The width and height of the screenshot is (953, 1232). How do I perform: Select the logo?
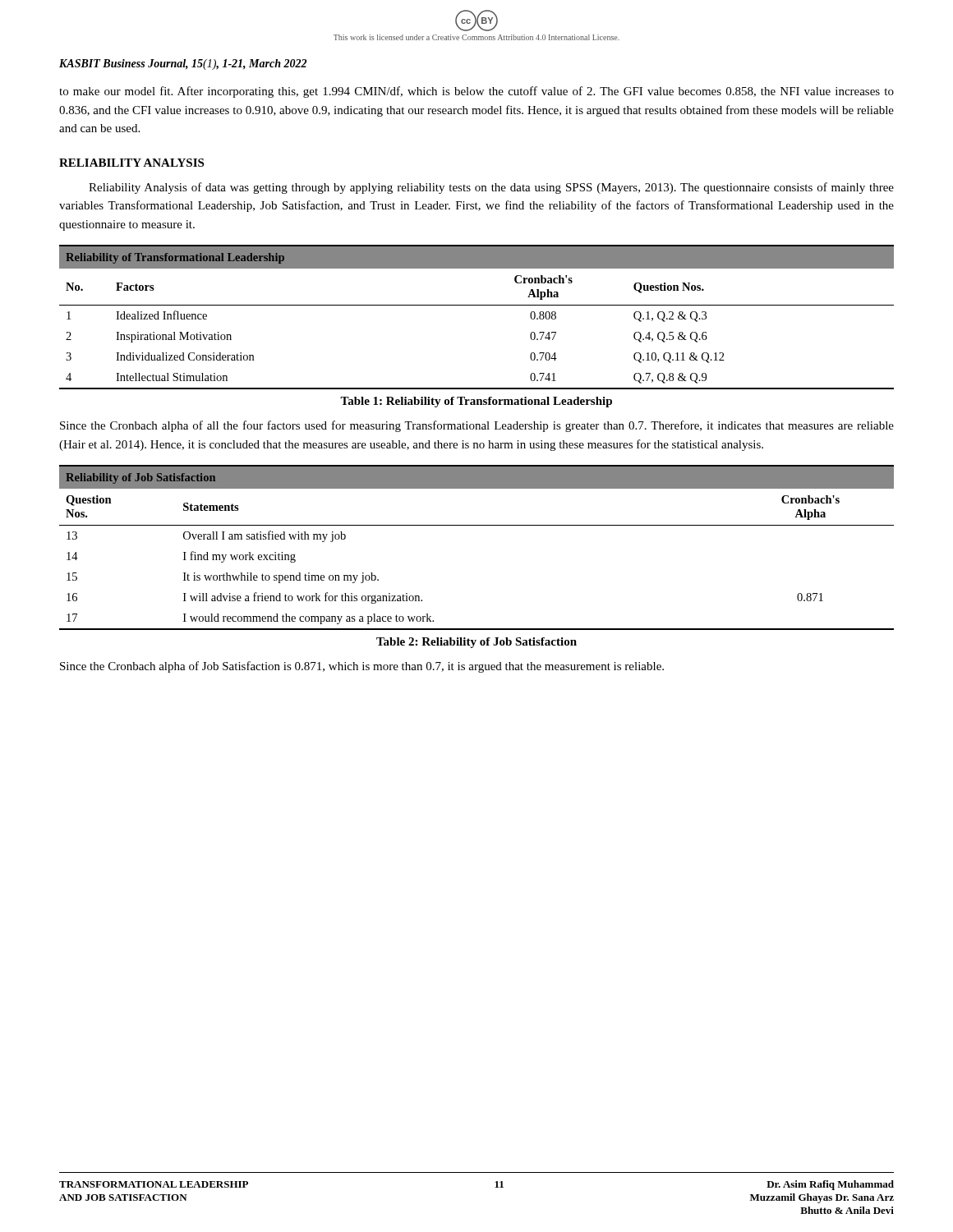(476, 26)
